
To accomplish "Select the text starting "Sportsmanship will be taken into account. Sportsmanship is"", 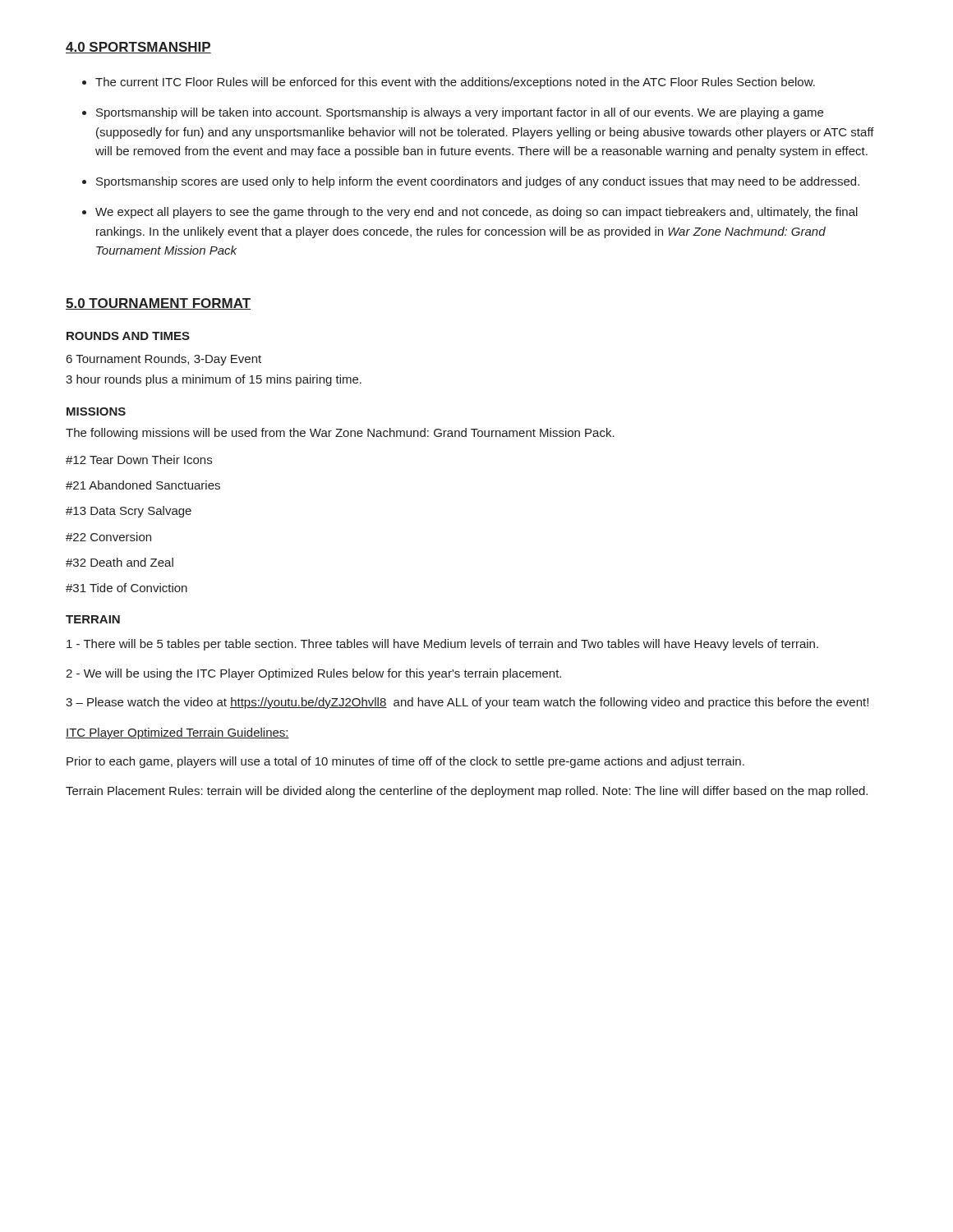I will [485, 131].
